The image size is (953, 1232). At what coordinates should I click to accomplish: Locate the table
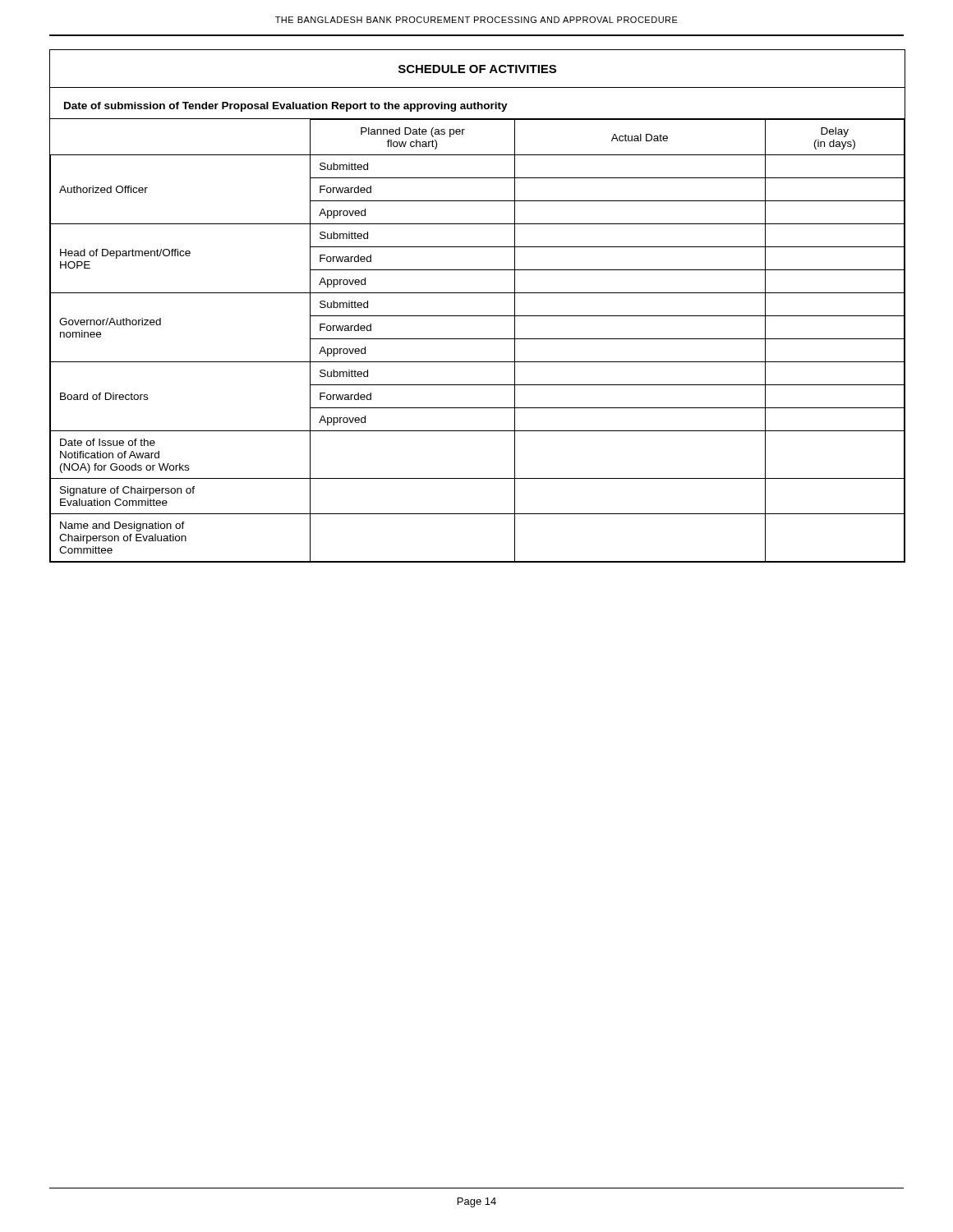tap(477, 340)
